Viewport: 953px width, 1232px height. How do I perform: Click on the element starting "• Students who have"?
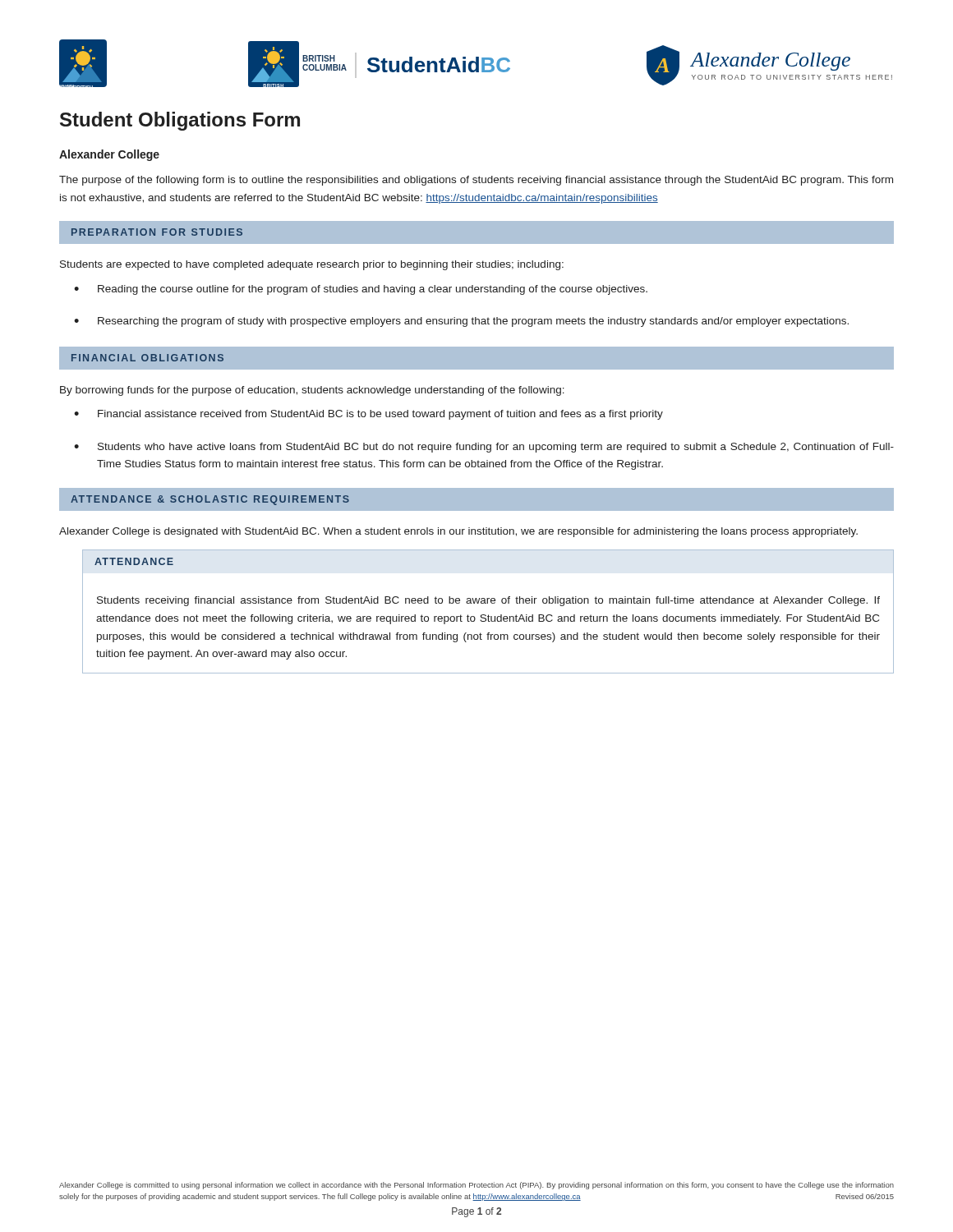click(484, 455)
